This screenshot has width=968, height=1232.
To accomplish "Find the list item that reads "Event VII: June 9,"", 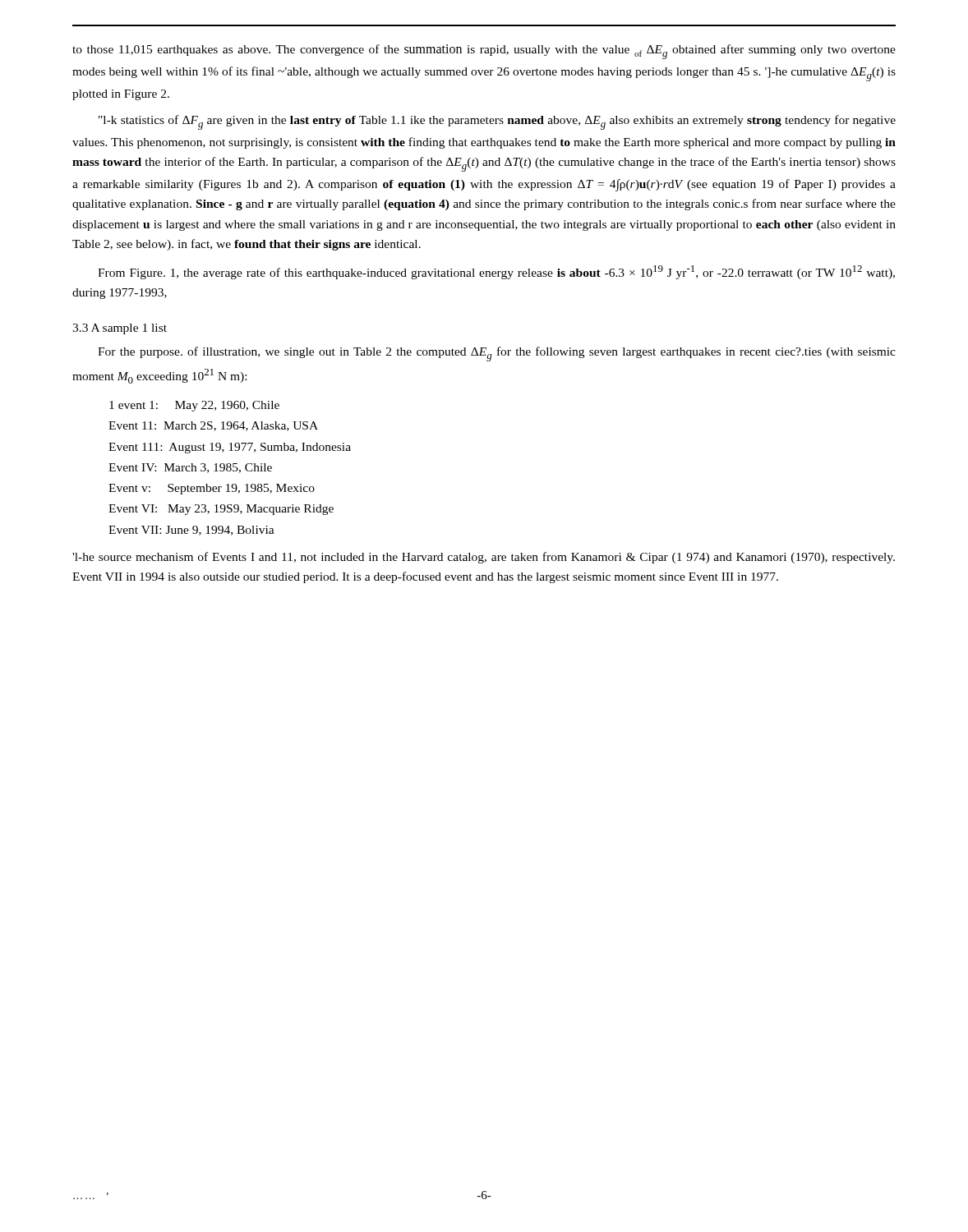I will (x=191, y=529).
